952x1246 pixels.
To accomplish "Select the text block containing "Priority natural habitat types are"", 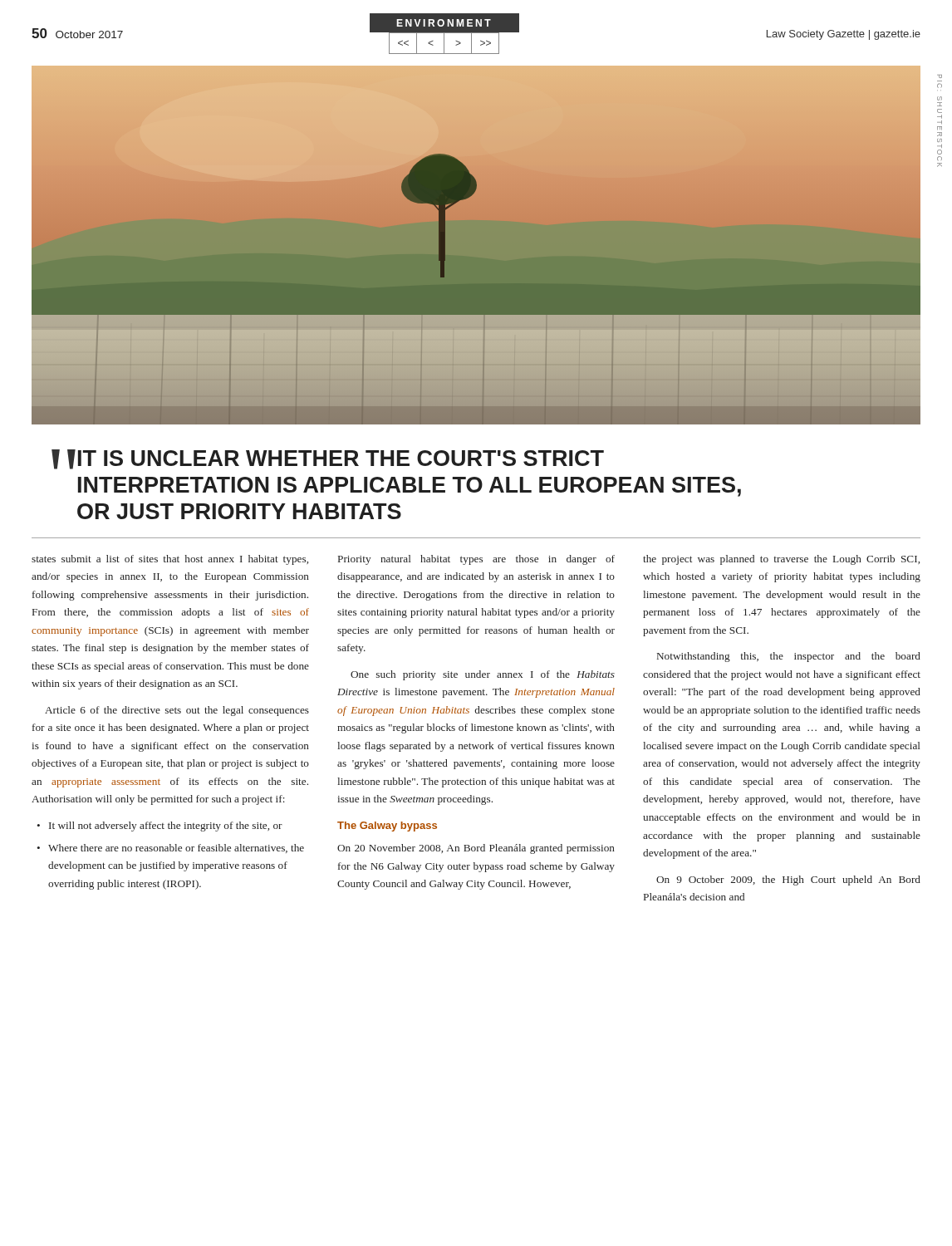I will tap(476, 721).
